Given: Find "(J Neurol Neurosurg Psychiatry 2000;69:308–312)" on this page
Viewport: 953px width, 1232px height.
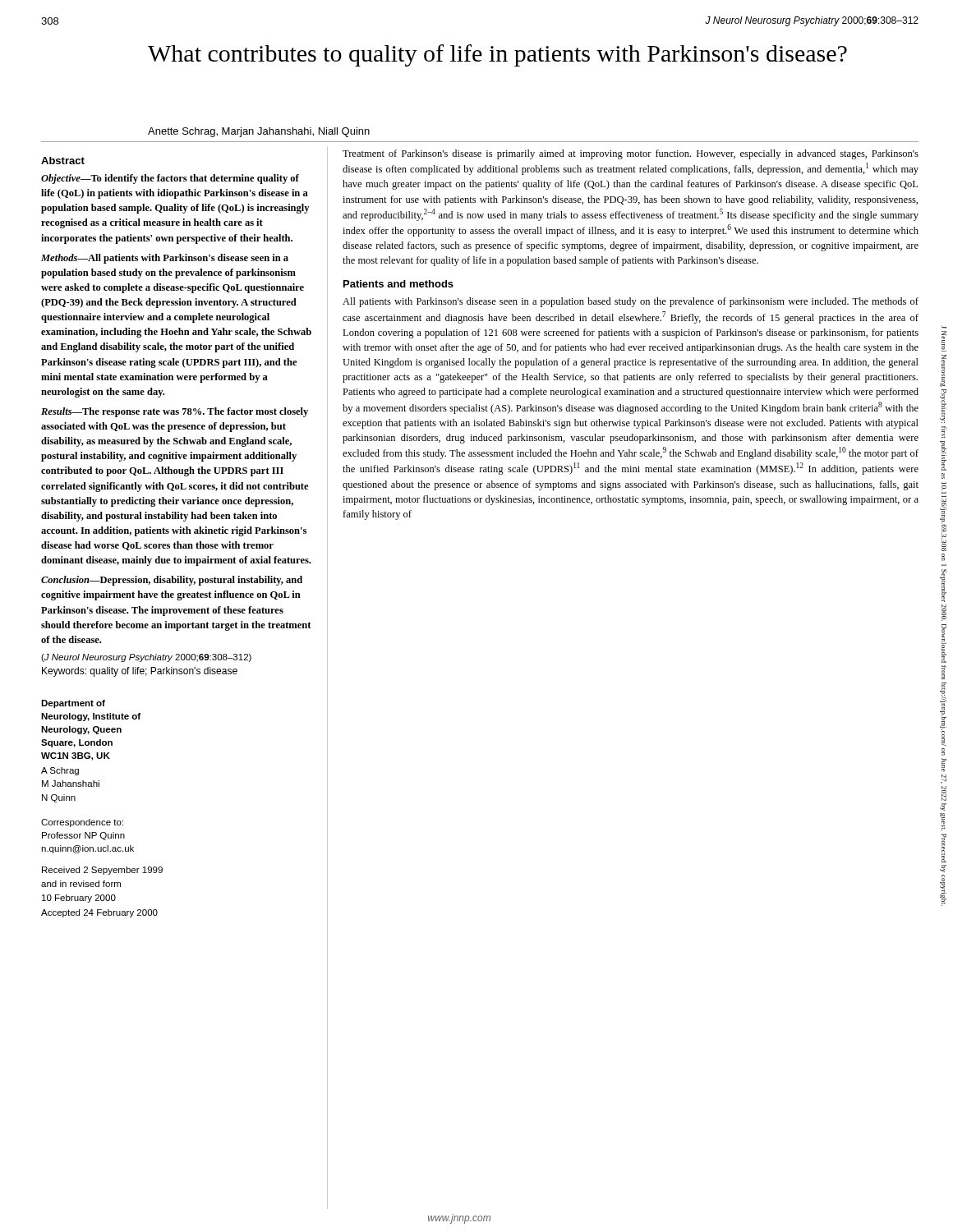Looking at the screenshot, I should point(146,657).
